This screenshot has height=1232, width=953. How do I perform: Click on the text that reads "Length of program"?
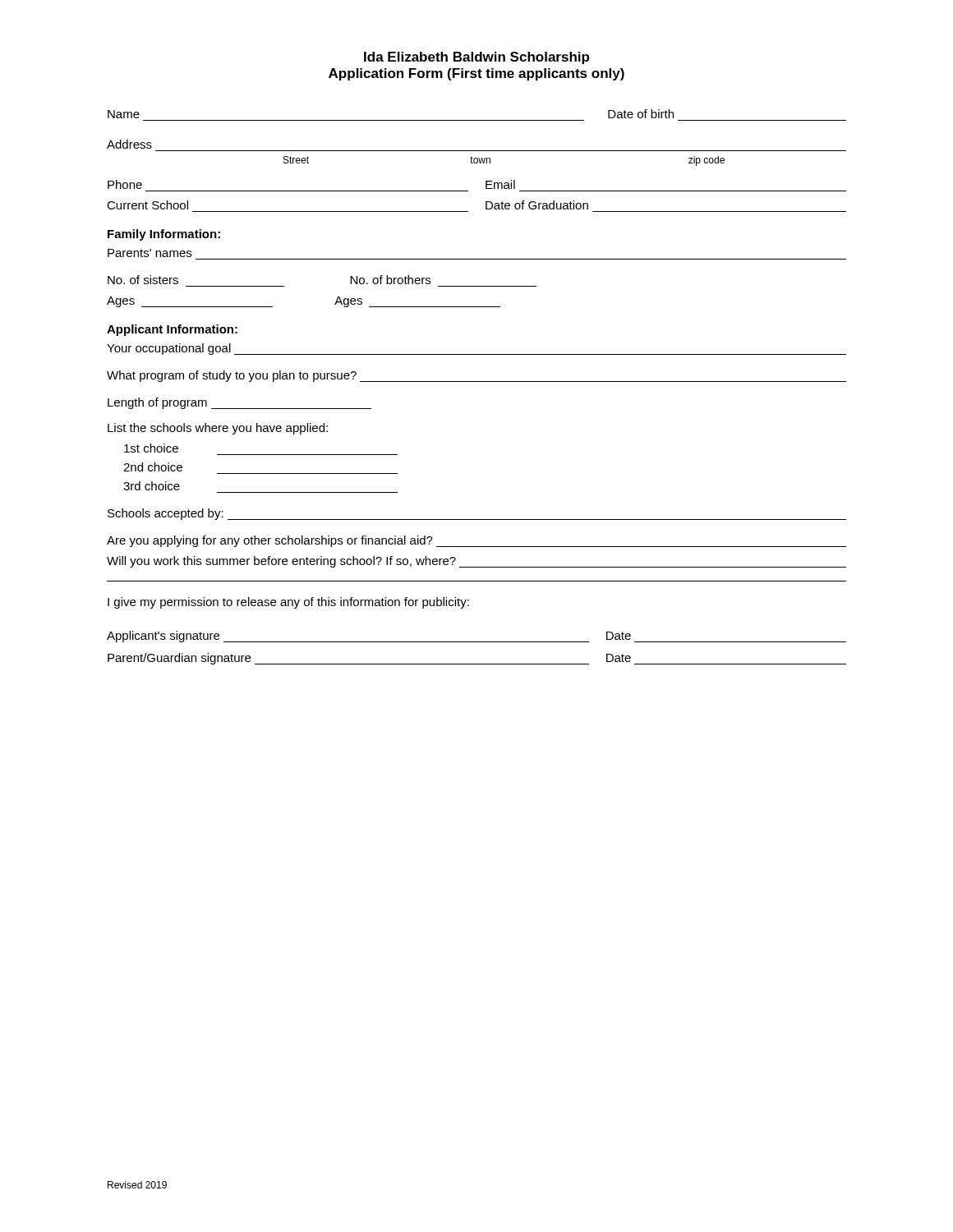[x=239, y=401]
